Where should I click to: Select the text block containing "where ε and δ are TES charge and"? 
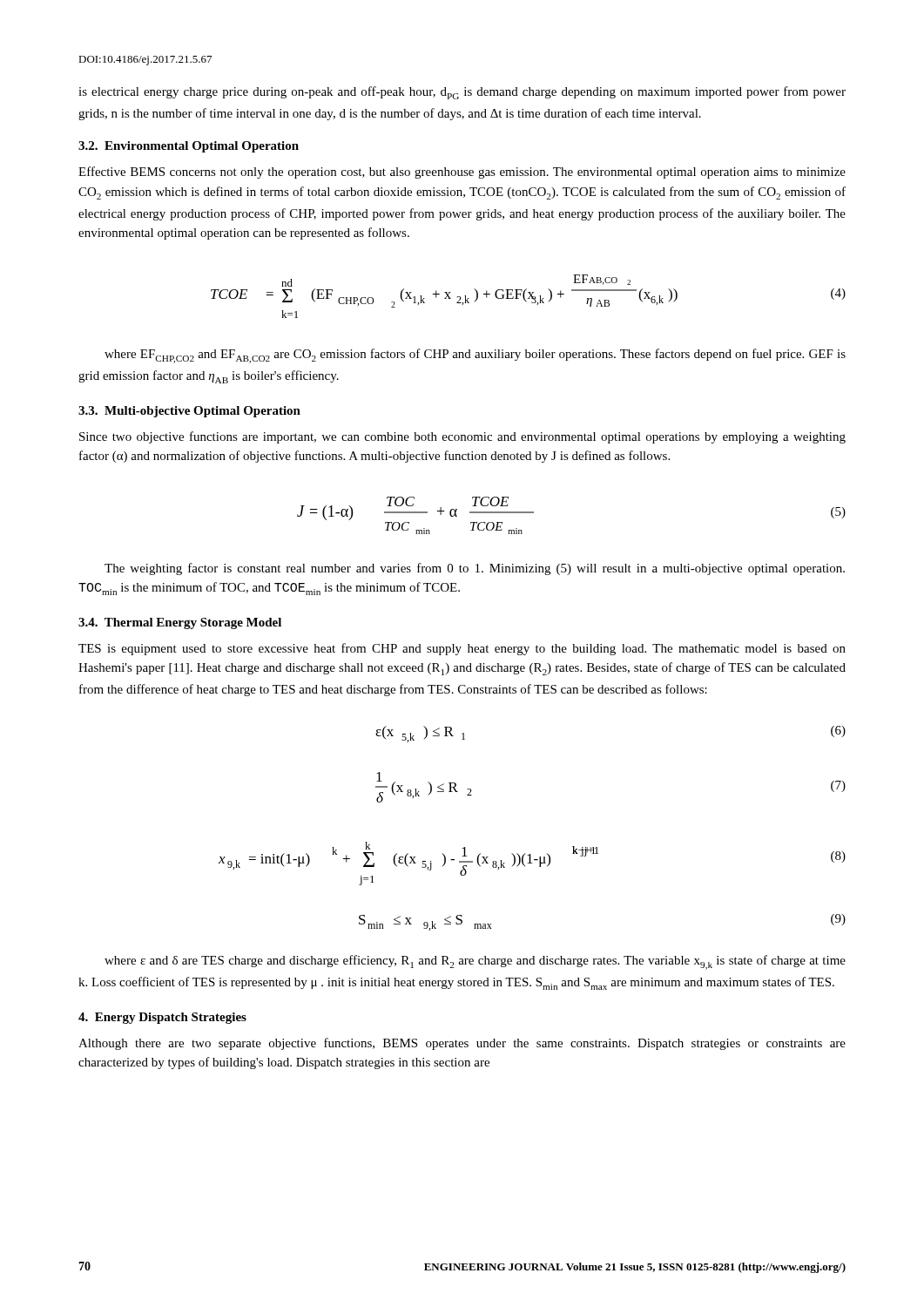tap(462, 972)
